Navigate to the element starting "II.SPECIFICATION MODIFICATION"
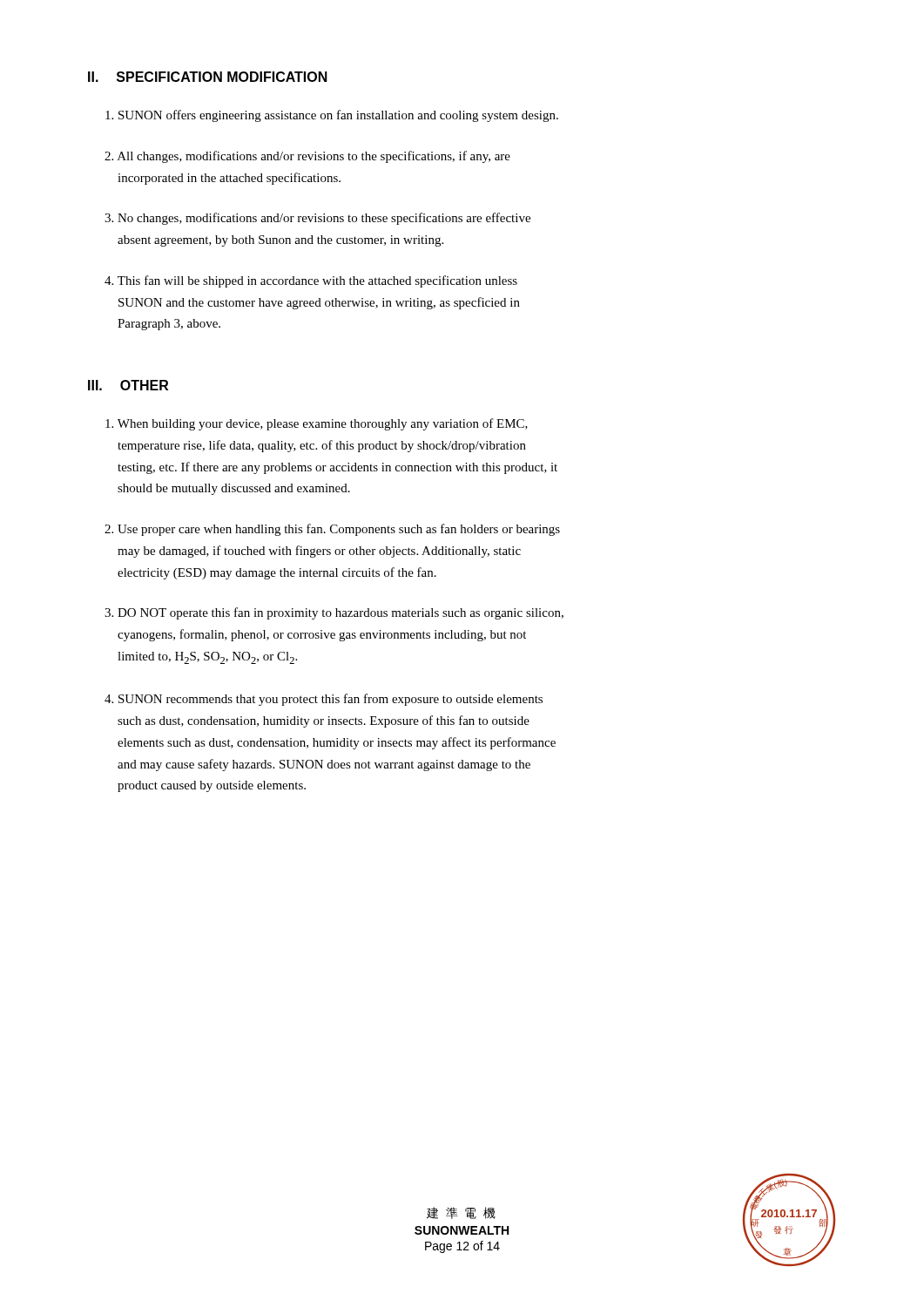924x1307 pixels. pyautogui.click(x=207, y=78)
